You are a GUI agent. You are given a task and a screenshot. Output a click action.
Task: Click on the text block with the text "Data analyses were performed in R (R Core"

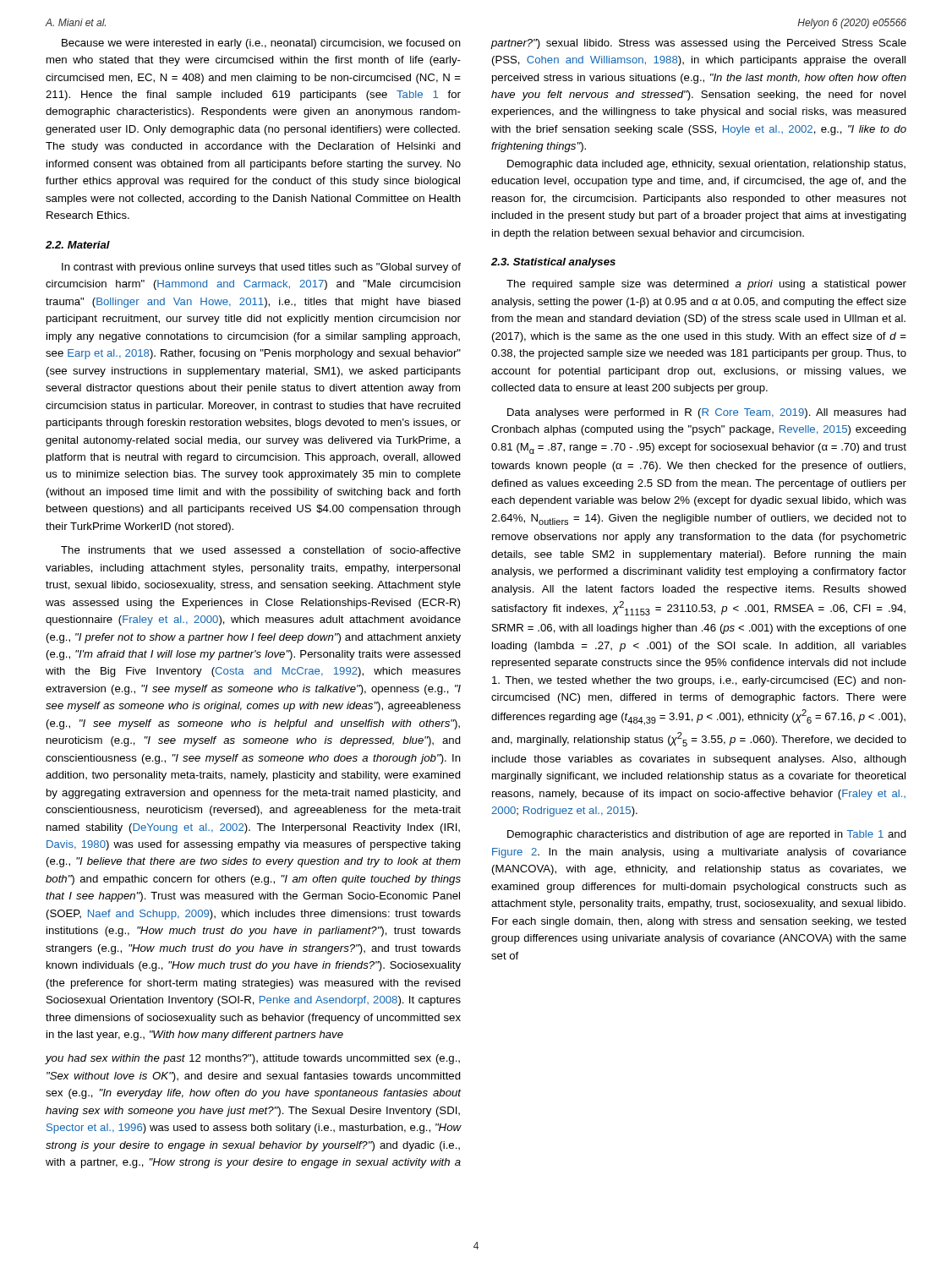699,612
